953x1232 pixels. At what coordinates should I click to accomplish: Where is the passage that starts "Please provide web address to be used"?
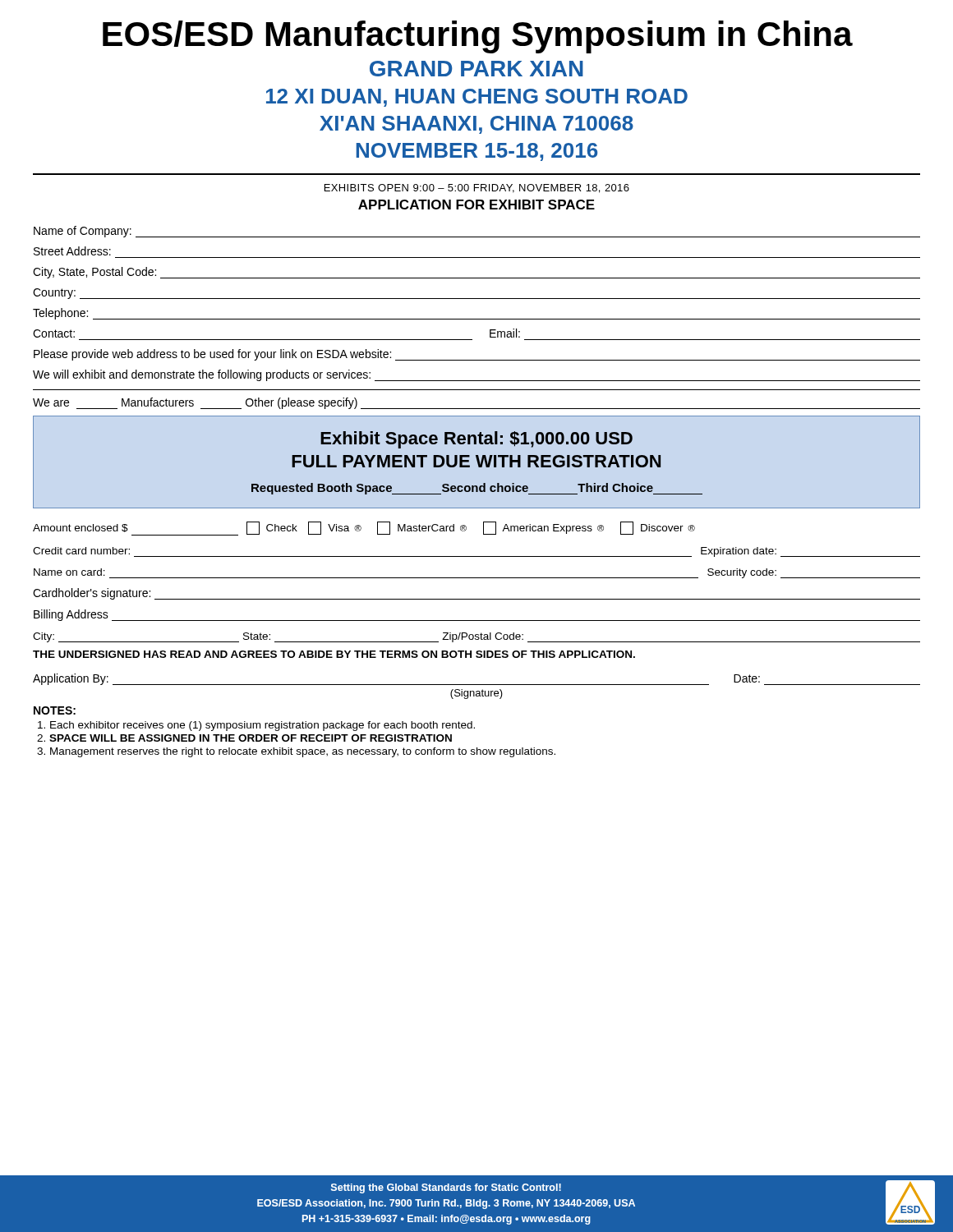[x=476, y=353]
